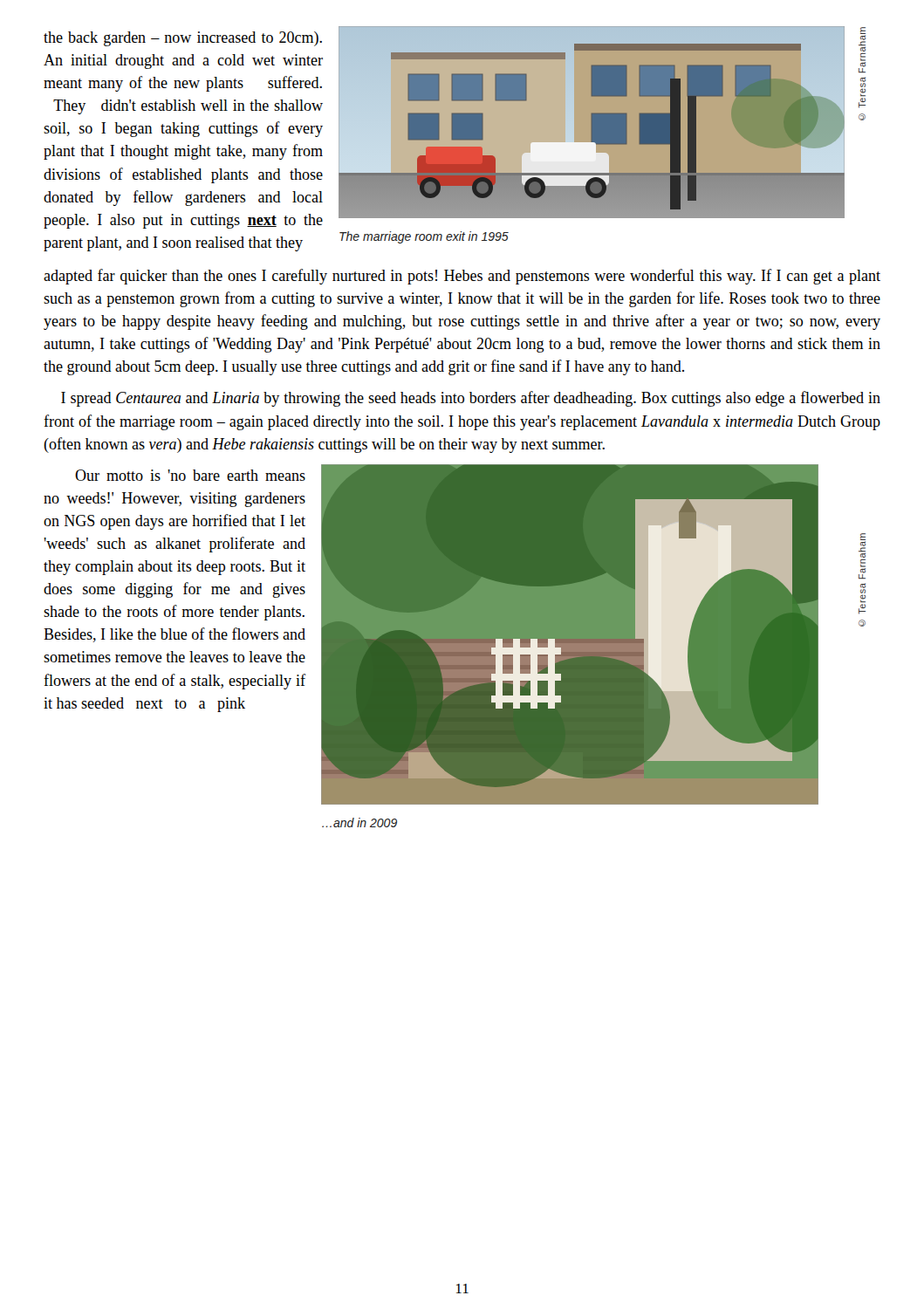Click on the region starting "I spread Centaurea and Linaria by"
This screenshot has width=924, height=1309.
tap(462, 421)
